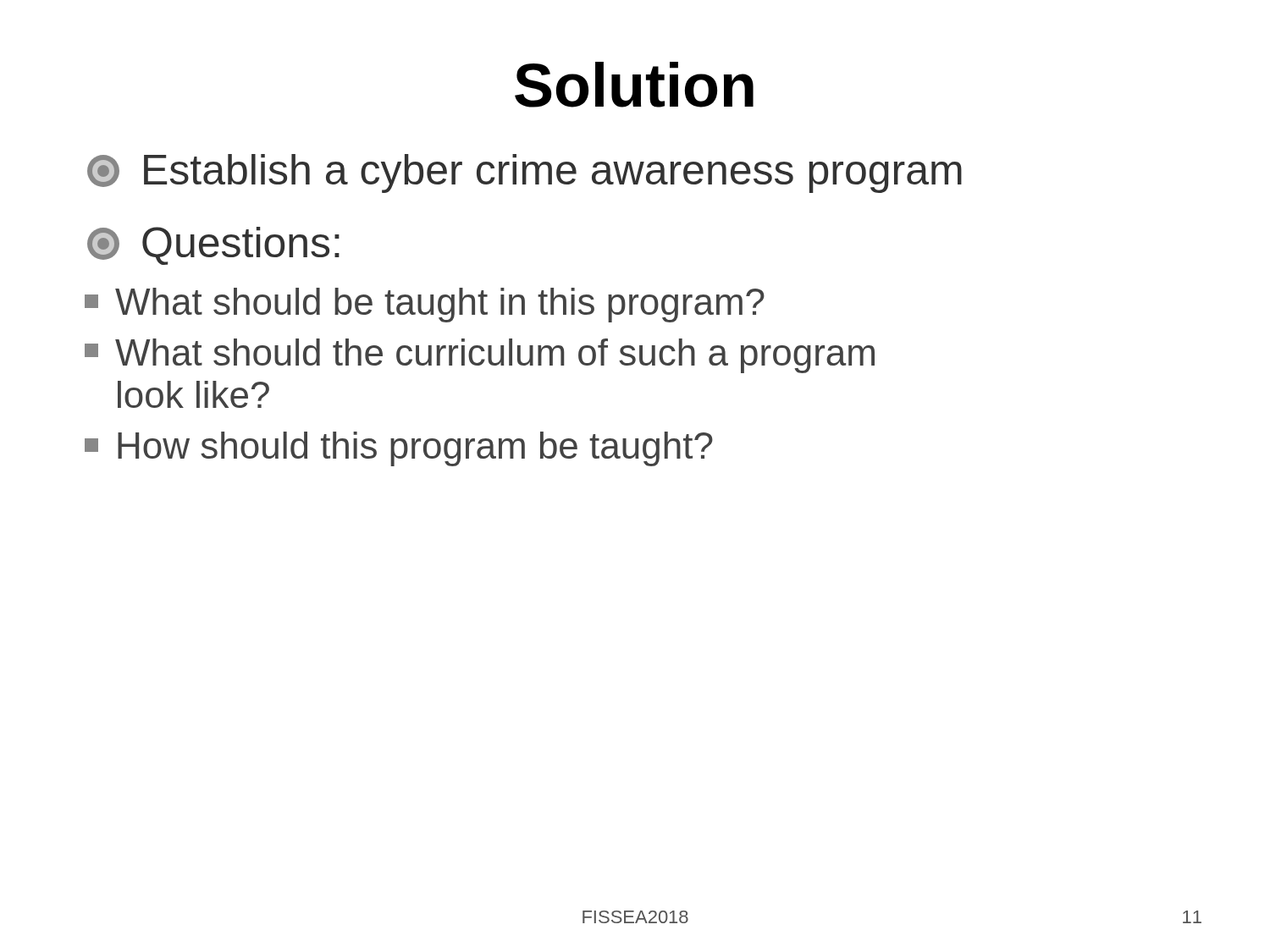Locate the text starting "Establish a cyber crime awareness program"

click(x=524, y=173)
